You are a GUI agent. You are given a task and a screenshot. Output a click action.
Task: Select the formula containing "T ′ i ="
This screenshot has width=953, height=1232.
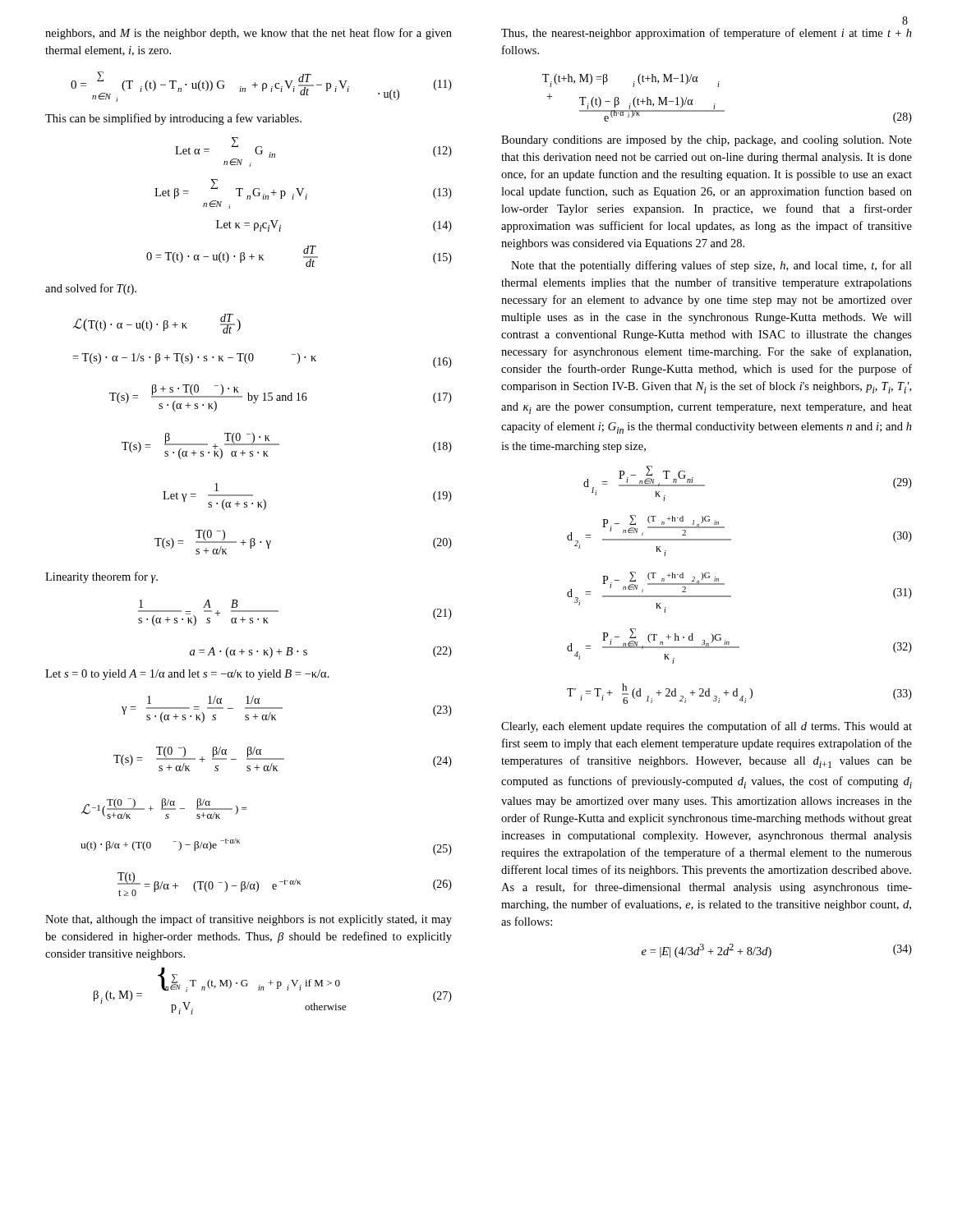pos(707,694)
